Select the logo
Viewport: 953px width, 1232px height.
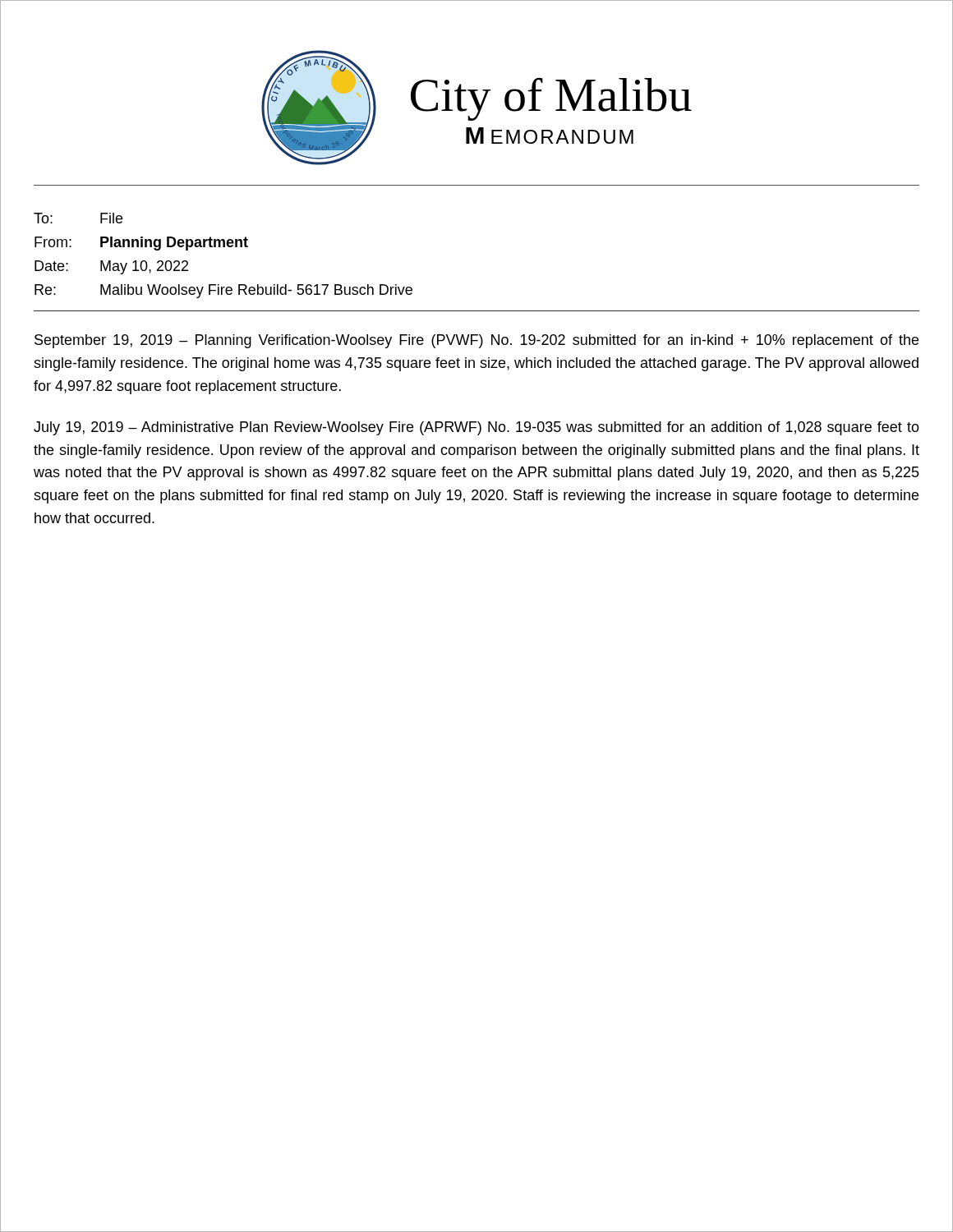pos(318,109)
